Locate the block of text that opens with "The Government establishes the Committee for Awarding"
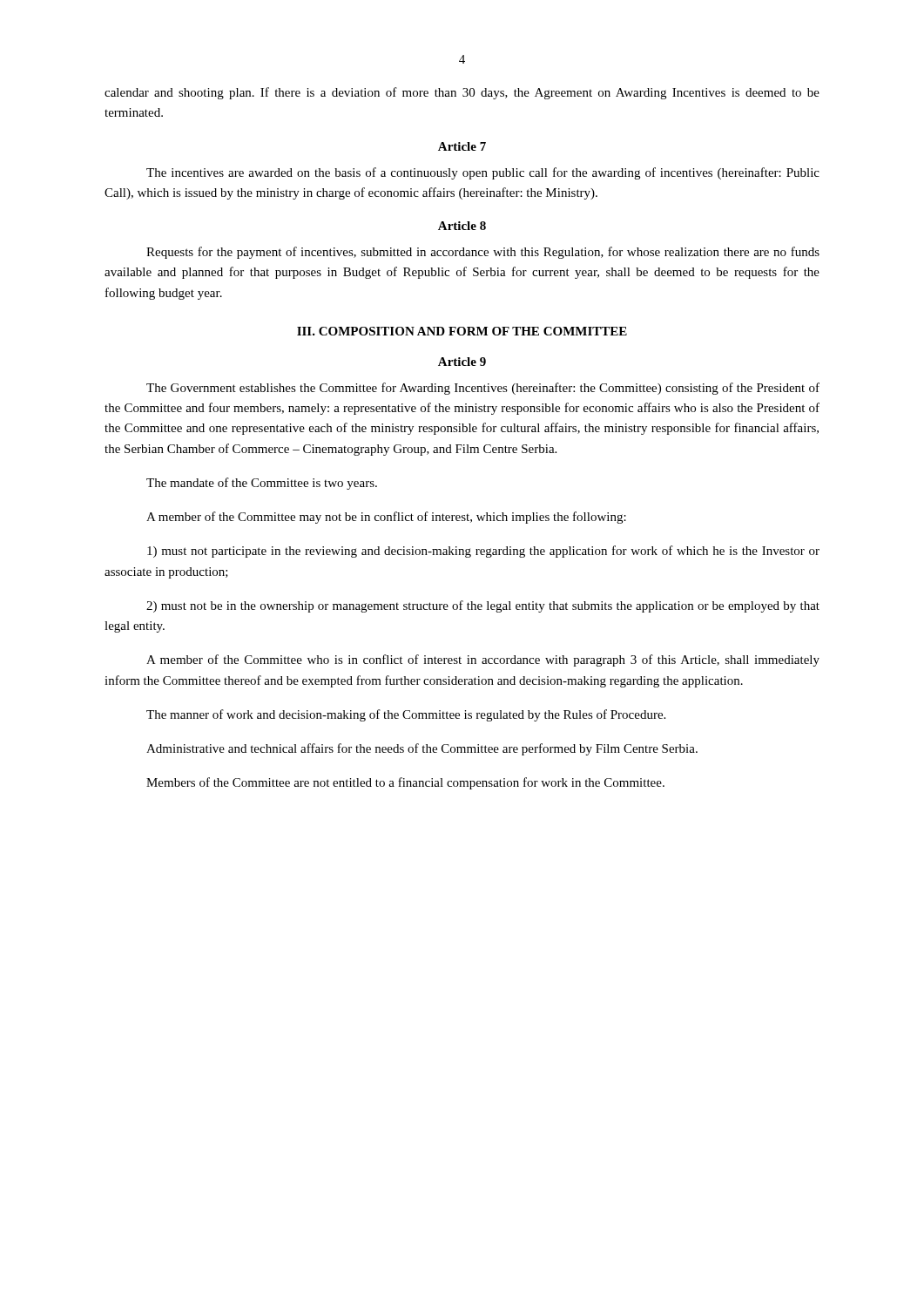Viewport: 924px width, 1307px height. (x=462, y=418)
